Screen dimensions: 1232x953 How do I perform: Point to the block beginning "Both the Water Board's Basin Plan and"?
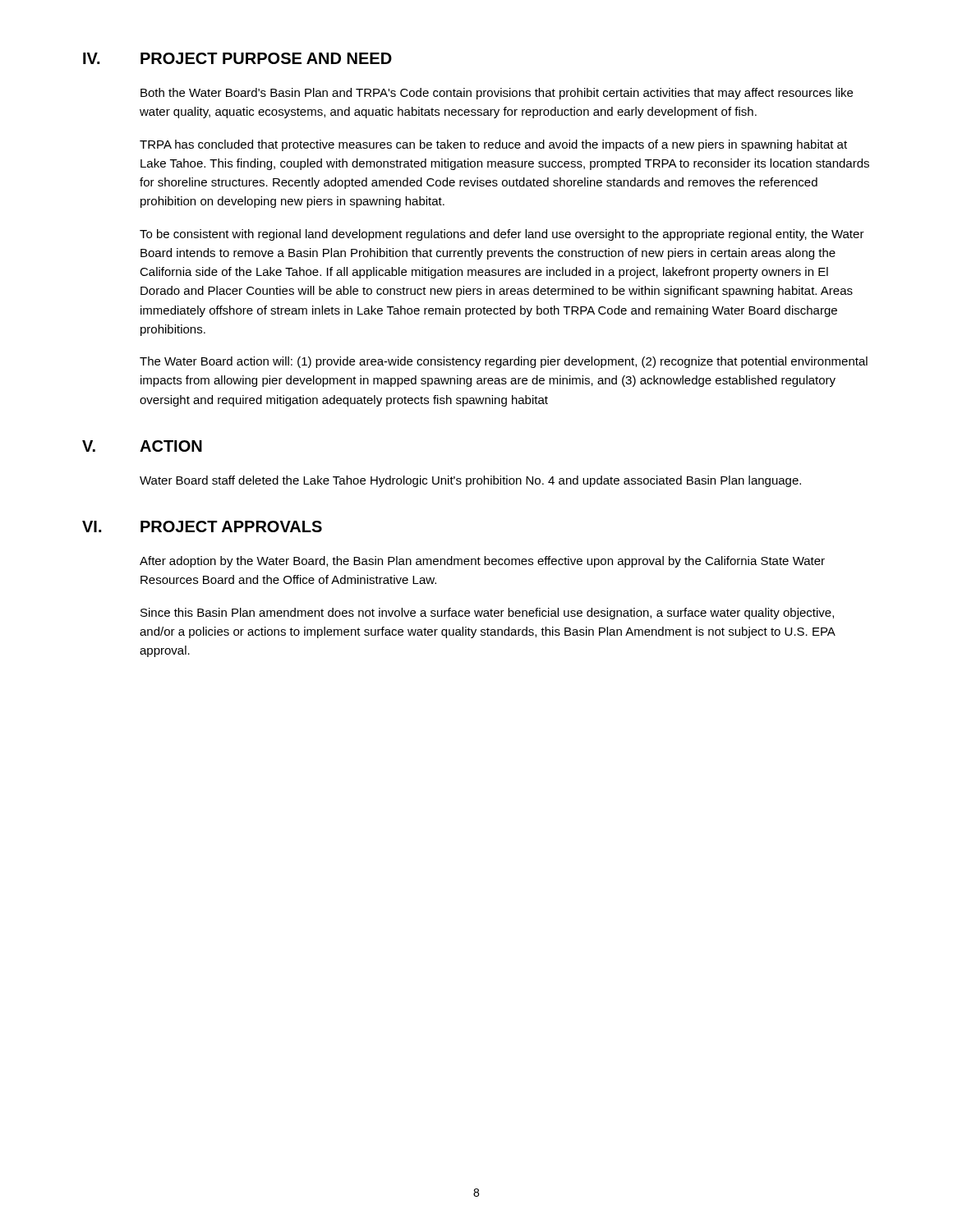click(497, 102)
